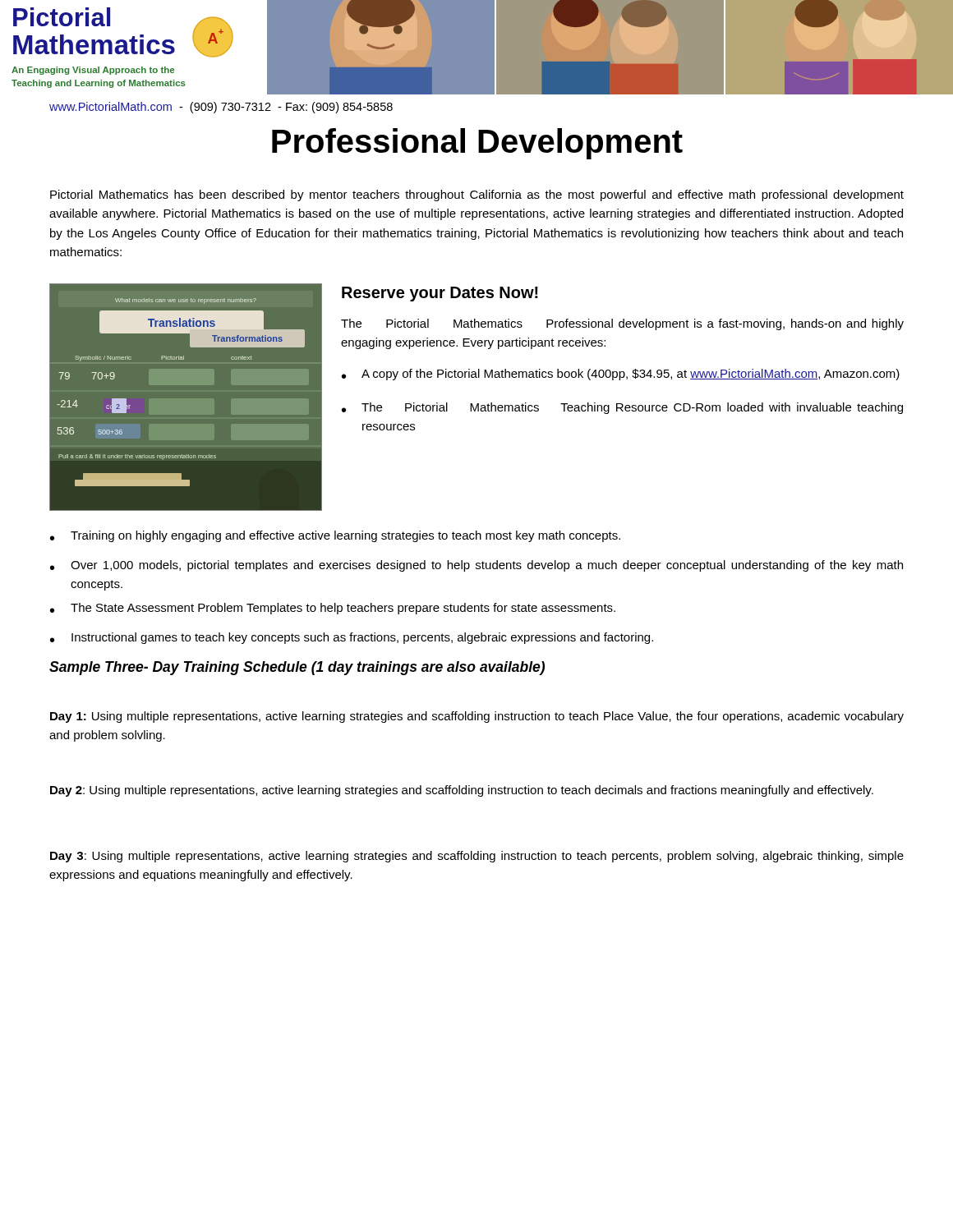Navigate to the passage starting "Day 3: Using multiple representations,"
The width and height of the screenshot is (953, 1232).
[x=476, y=865]
